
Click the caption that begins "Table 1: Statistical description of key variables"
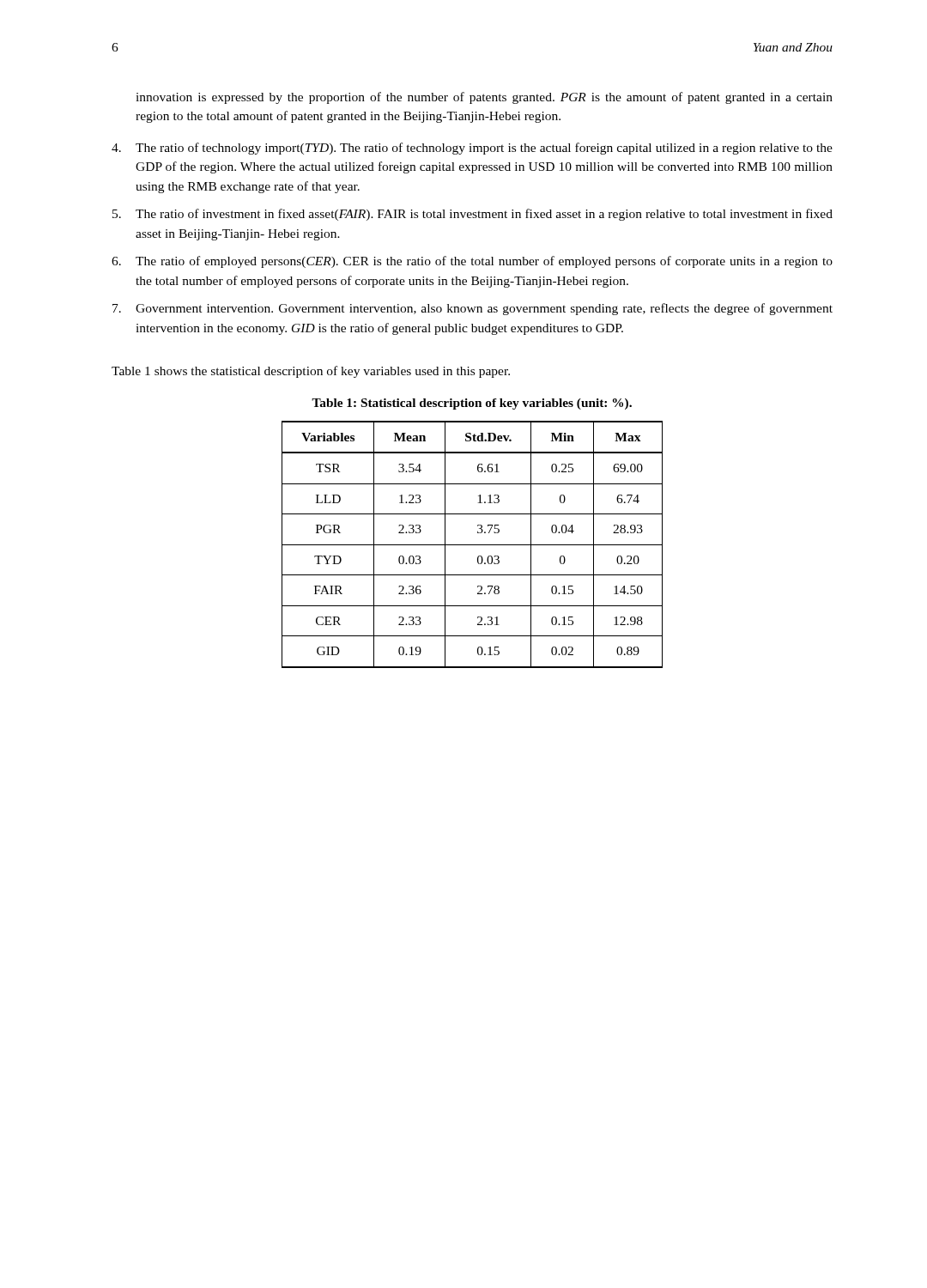tap(472, 402)
